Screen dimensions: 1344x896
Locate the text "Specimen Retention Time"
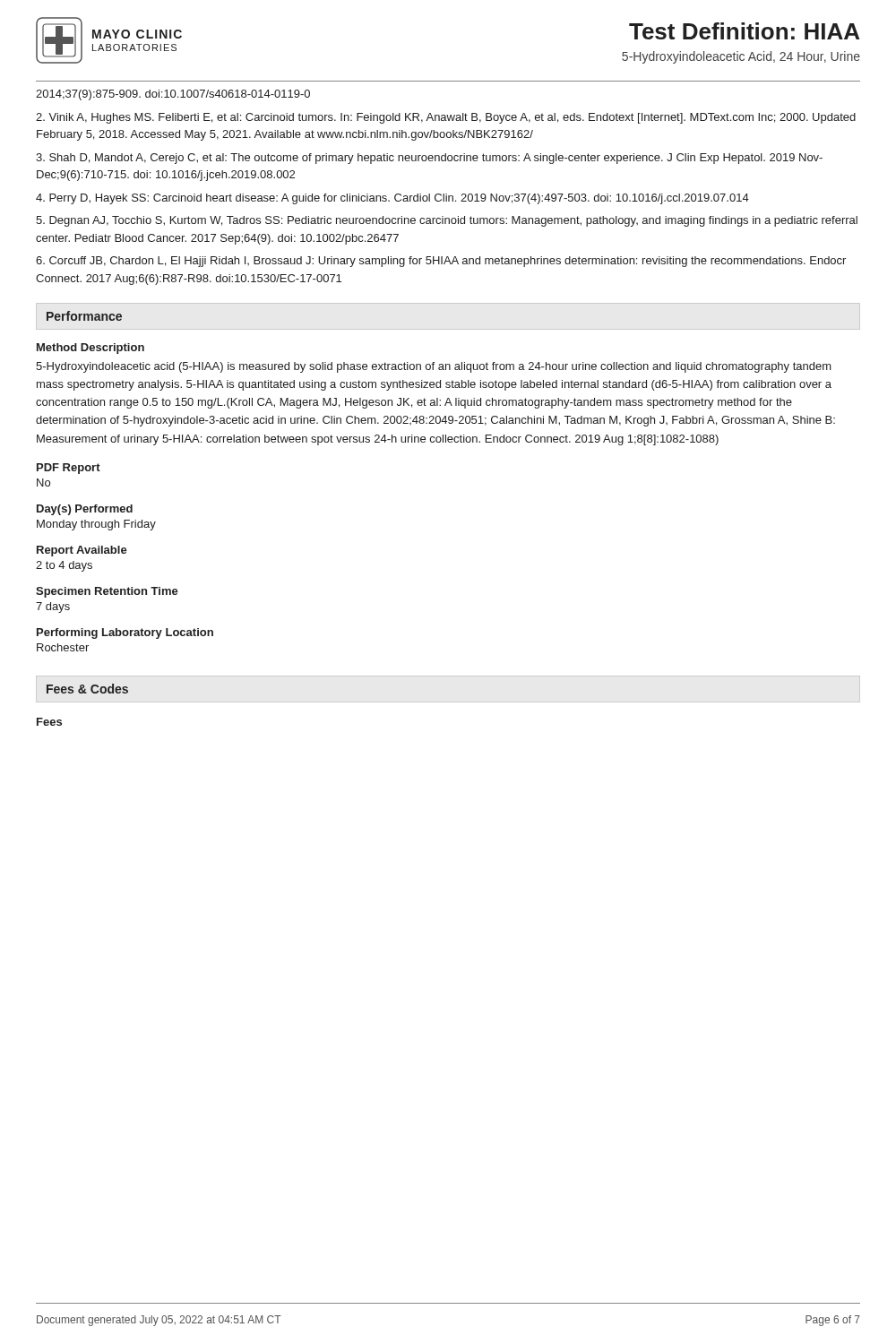(x=107, y=592)
